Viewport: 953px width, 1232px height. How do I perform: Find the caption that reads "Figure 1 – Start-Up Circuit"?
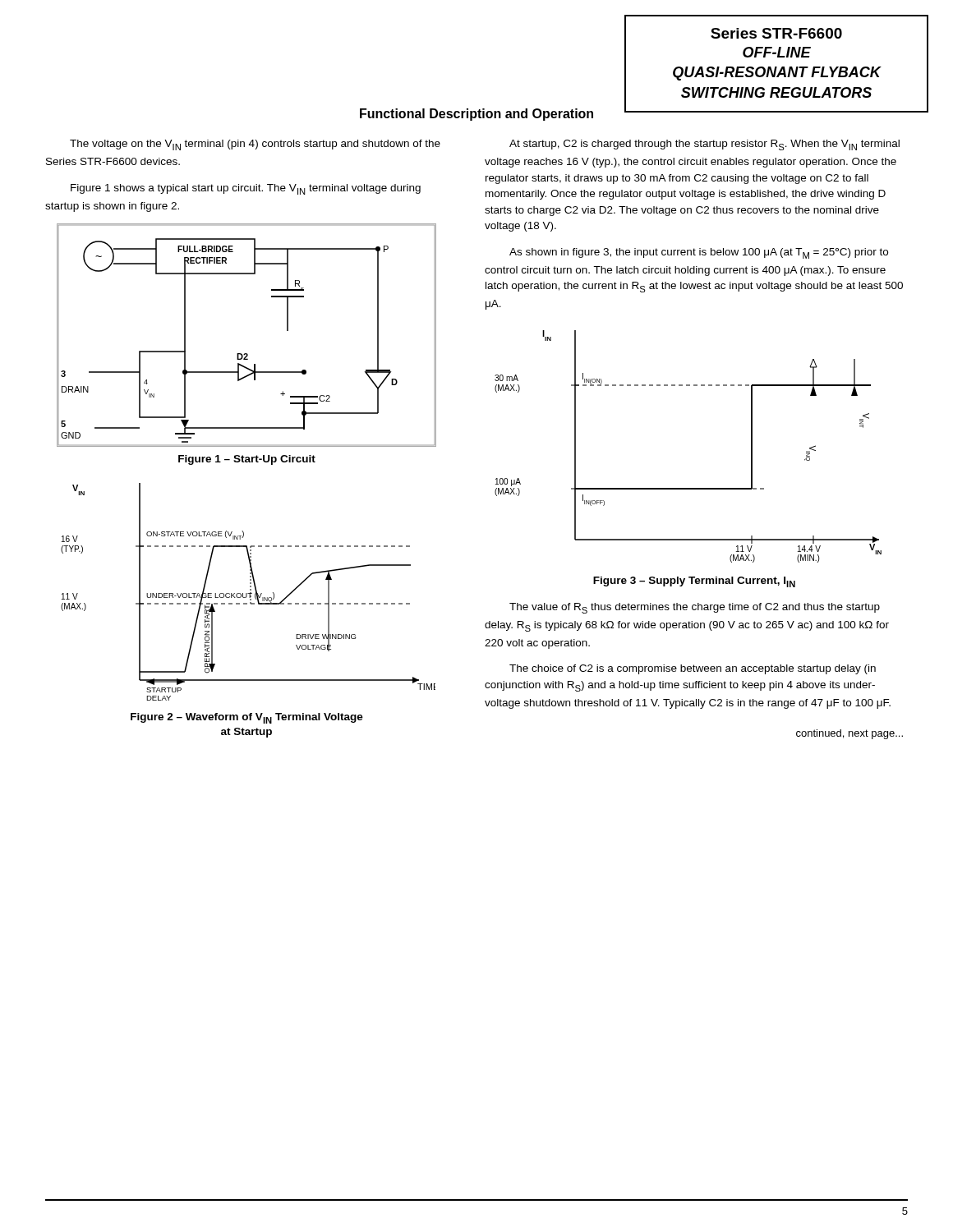[x=246, y=459]
